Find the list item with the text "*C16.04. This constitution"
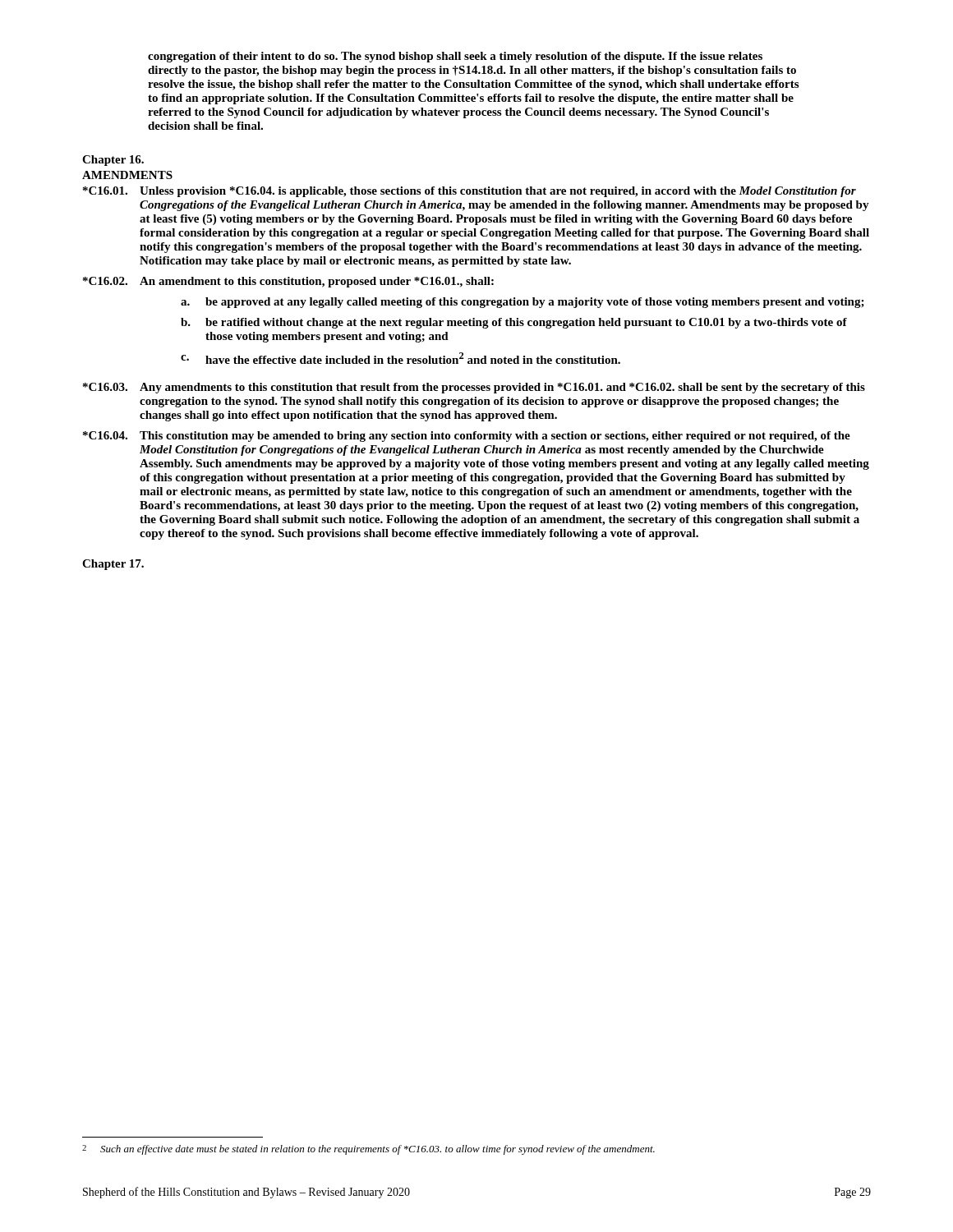Image resolution: width=953 pixels, height=1232 pixels. (x=476, y=485)
